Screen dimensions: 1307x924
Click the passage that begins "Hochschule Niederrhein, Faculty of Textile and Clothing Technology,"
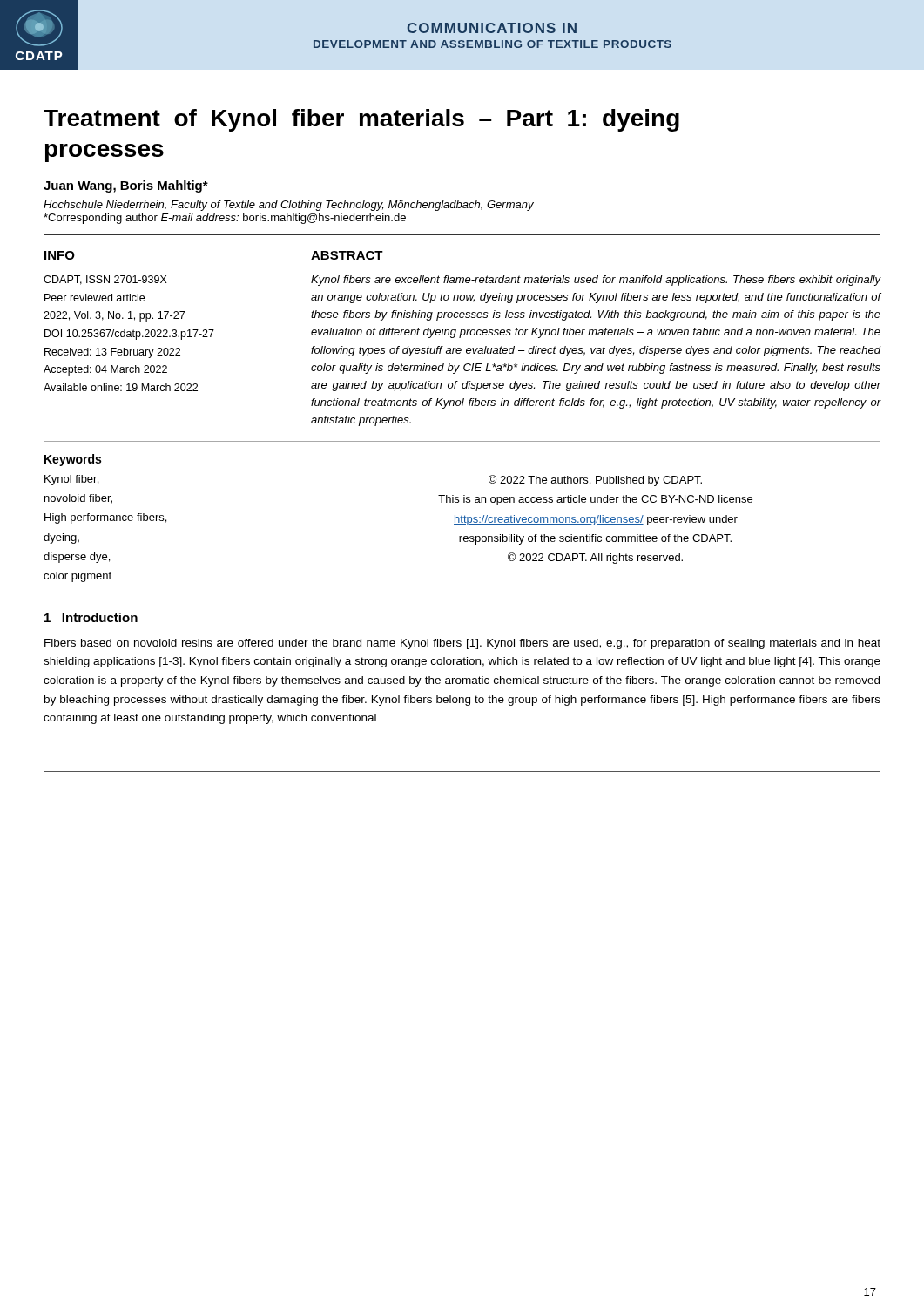click(288, 211)
